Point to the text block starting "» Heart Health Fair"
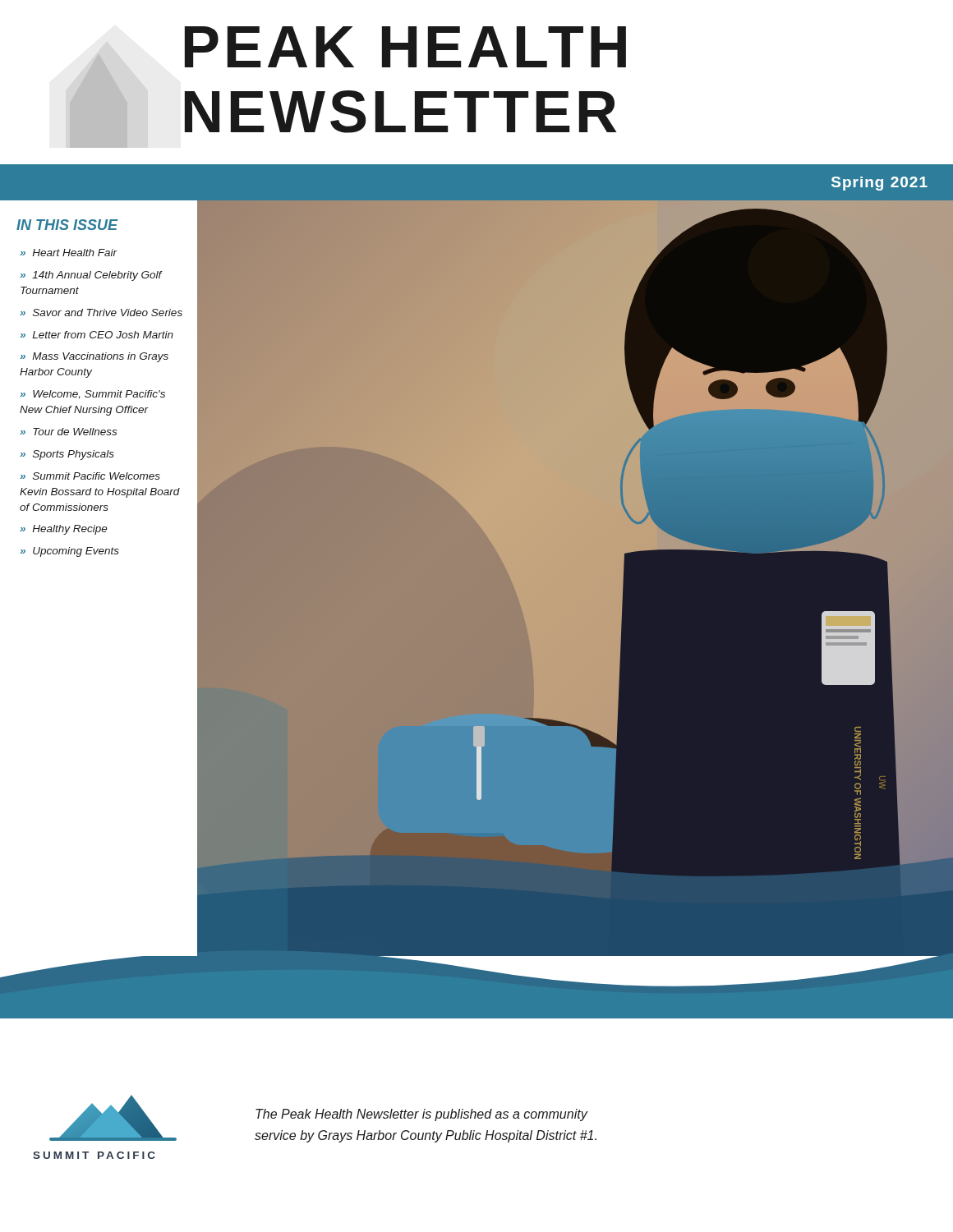Screen dimensions: 1232x953 68,253
